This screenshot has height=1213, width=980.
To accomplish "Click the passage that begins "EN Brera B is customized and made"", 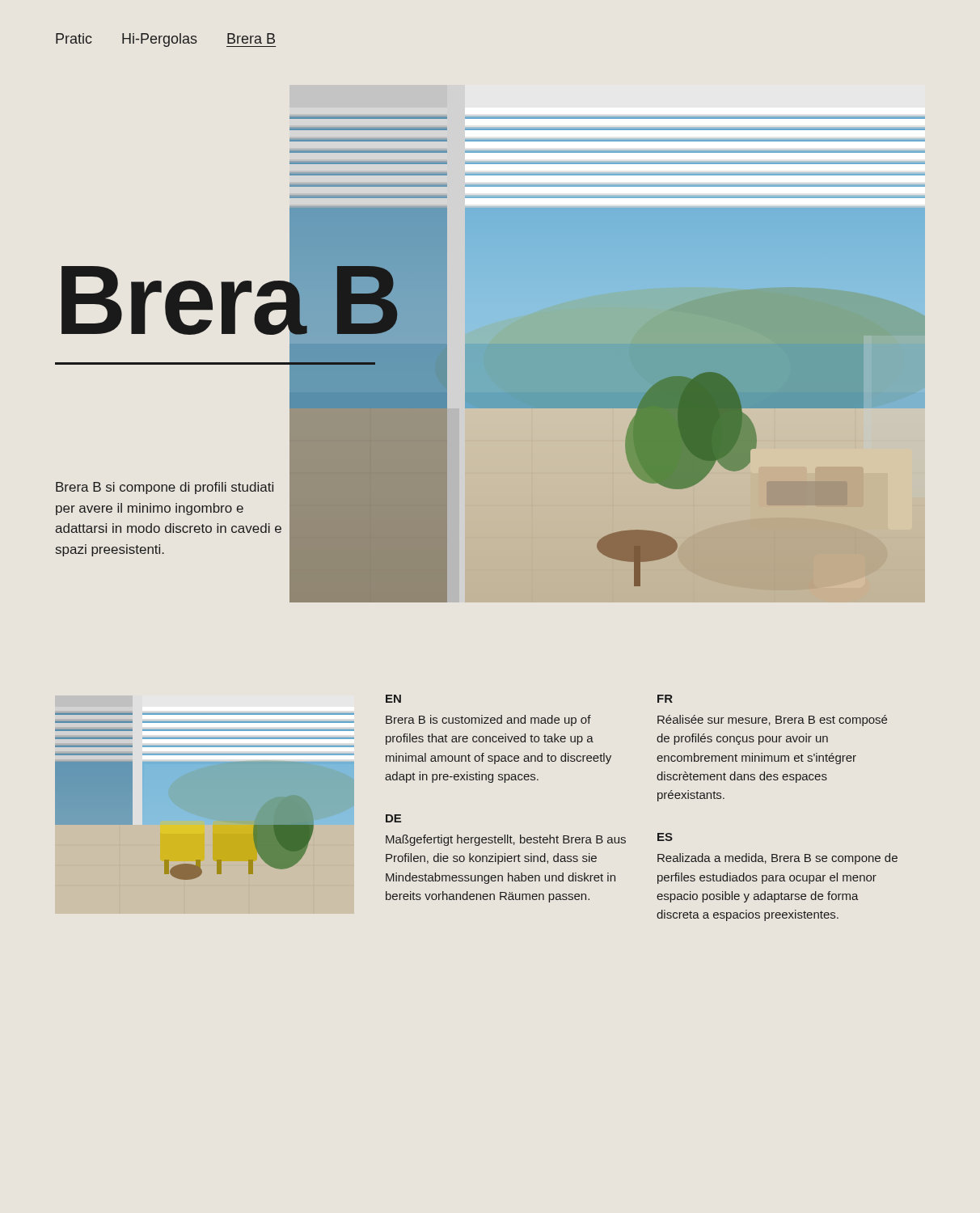I will pyautogui.click(x=393, y=699).
